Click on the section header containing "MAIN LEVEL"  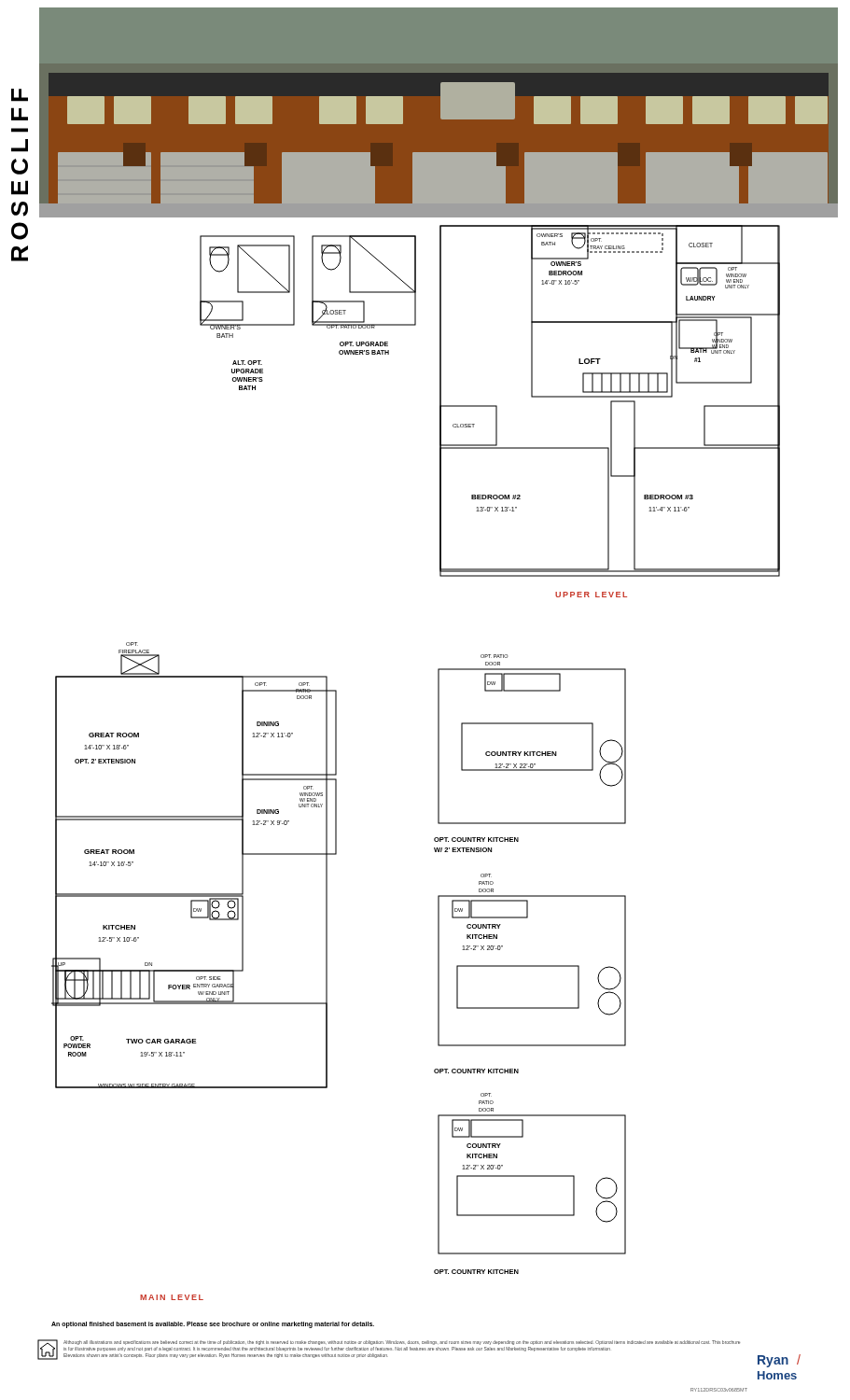(x=172, y=1297)
